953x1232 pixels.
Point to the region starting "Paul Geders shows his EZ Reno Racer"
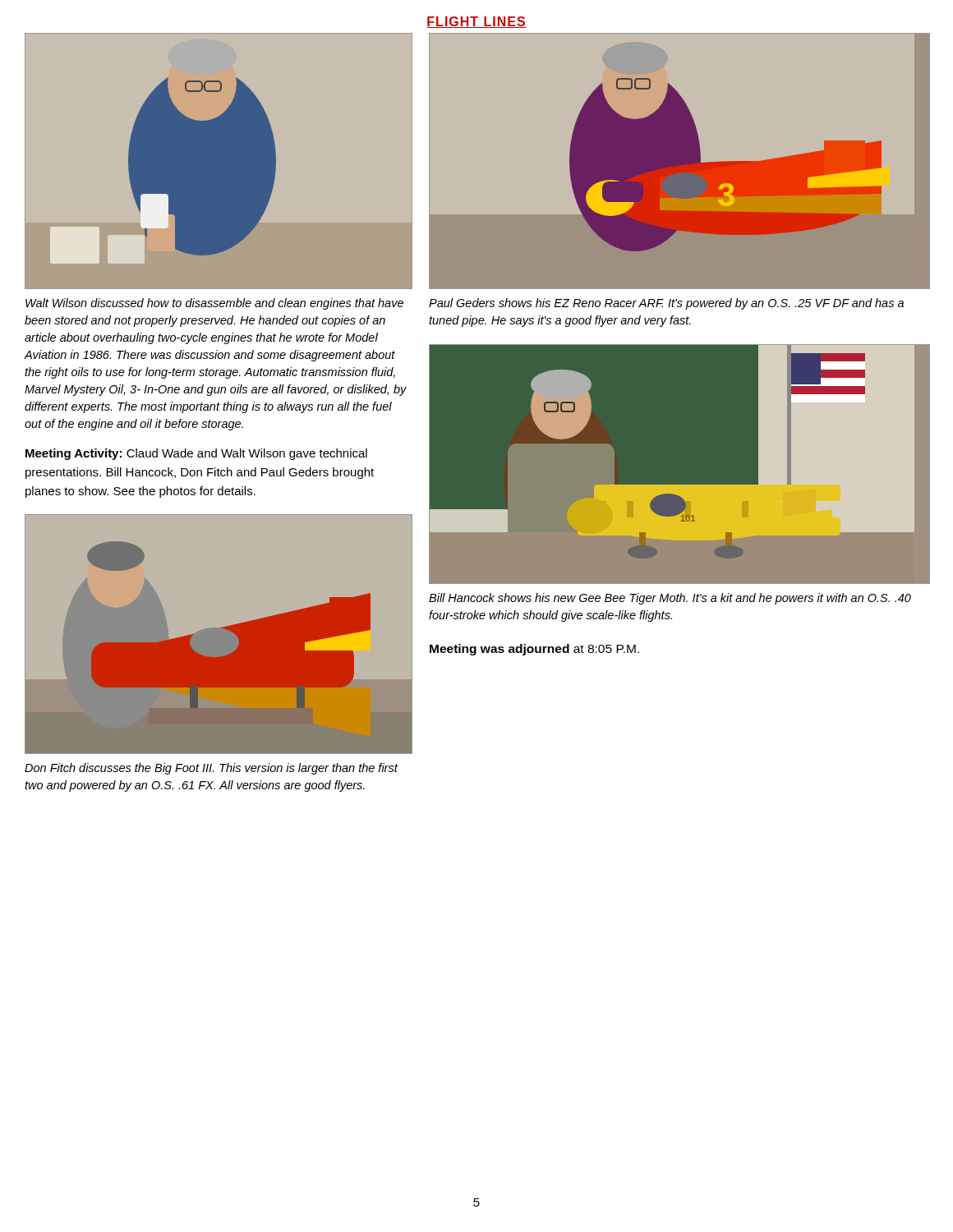pyautogui.click(x=666, y=312)
